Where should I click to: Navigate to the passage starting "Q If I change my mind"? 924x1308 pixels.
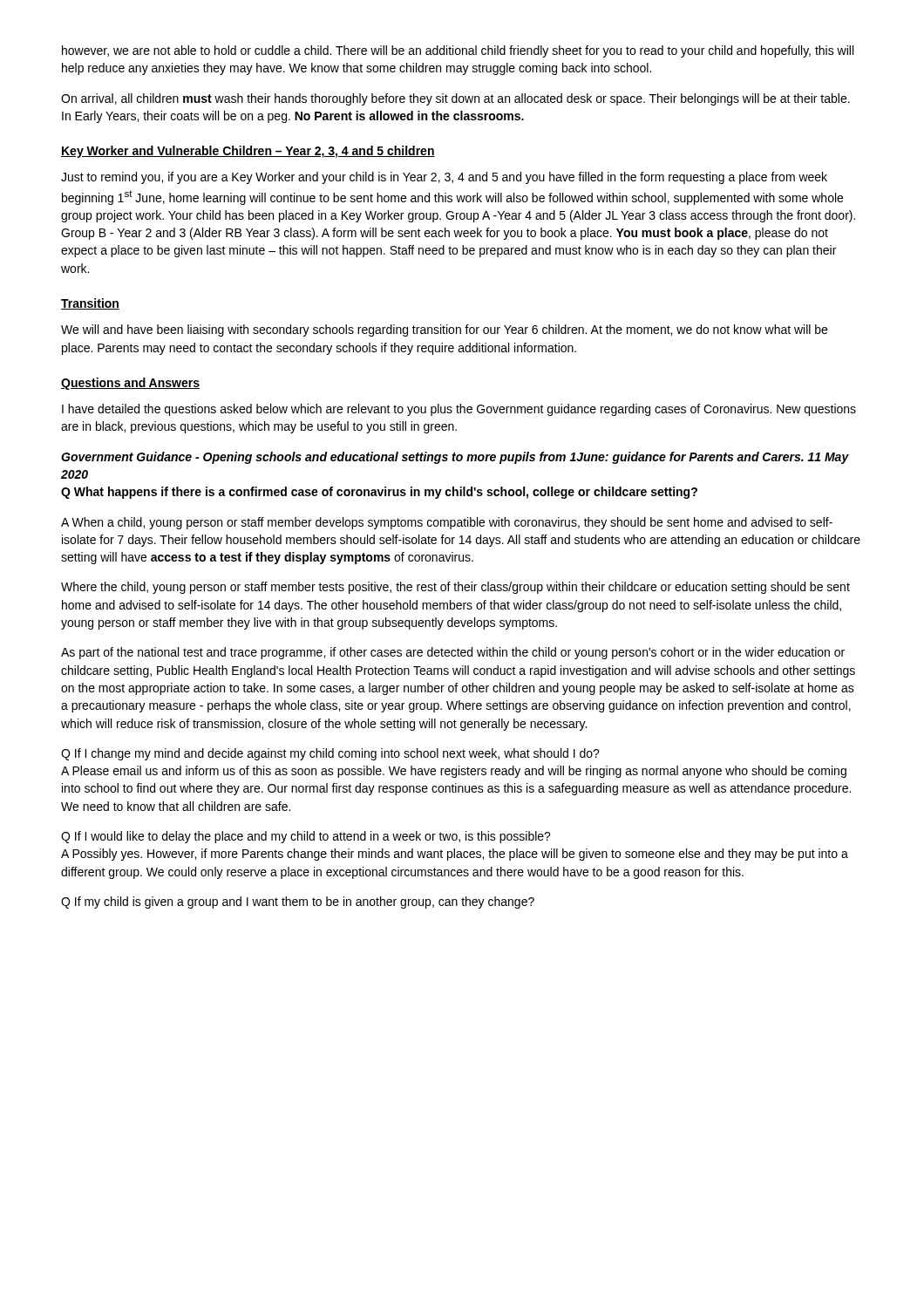click(x=457, y=780)
